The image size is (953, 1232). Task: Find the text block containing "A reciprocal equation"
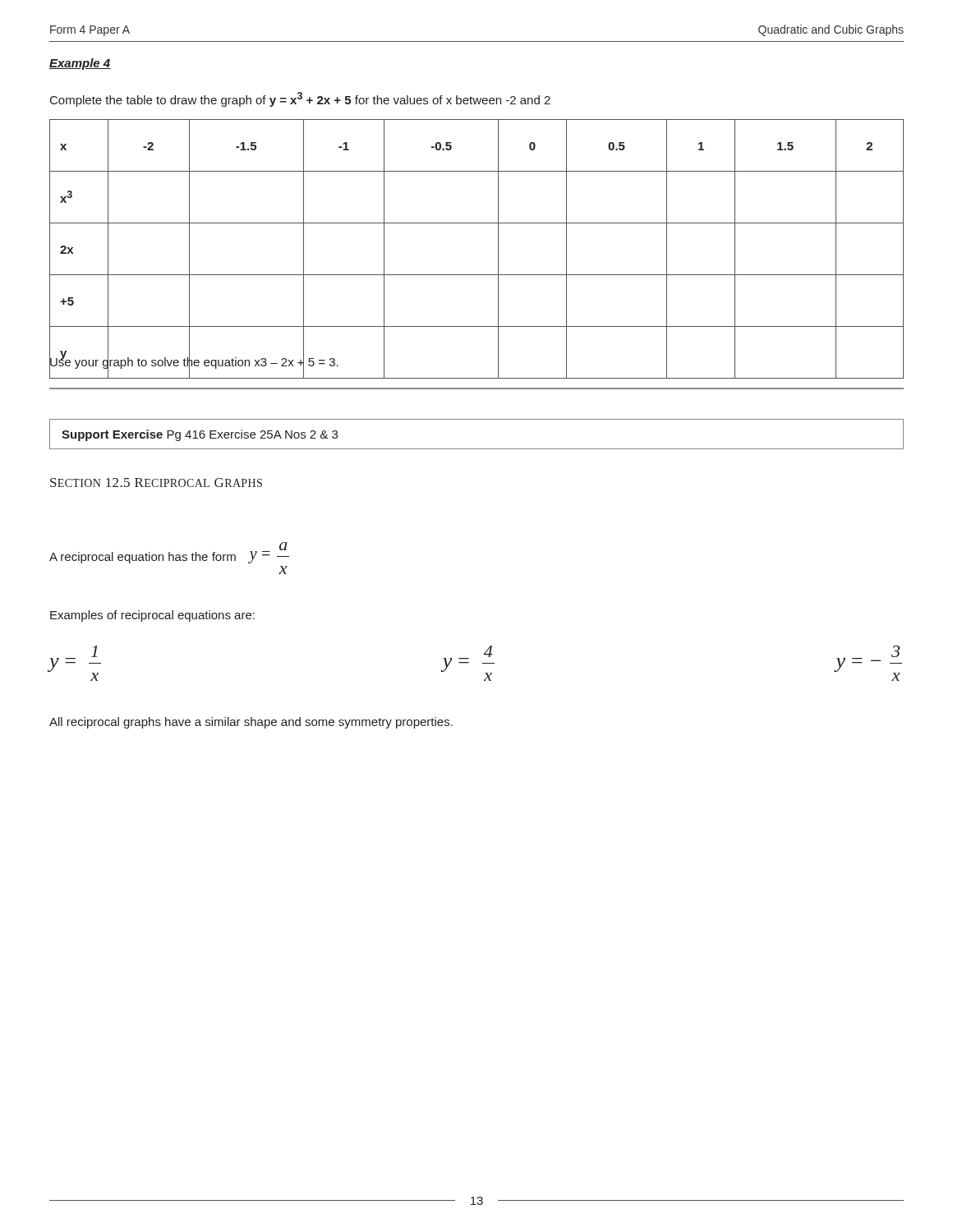170,556
